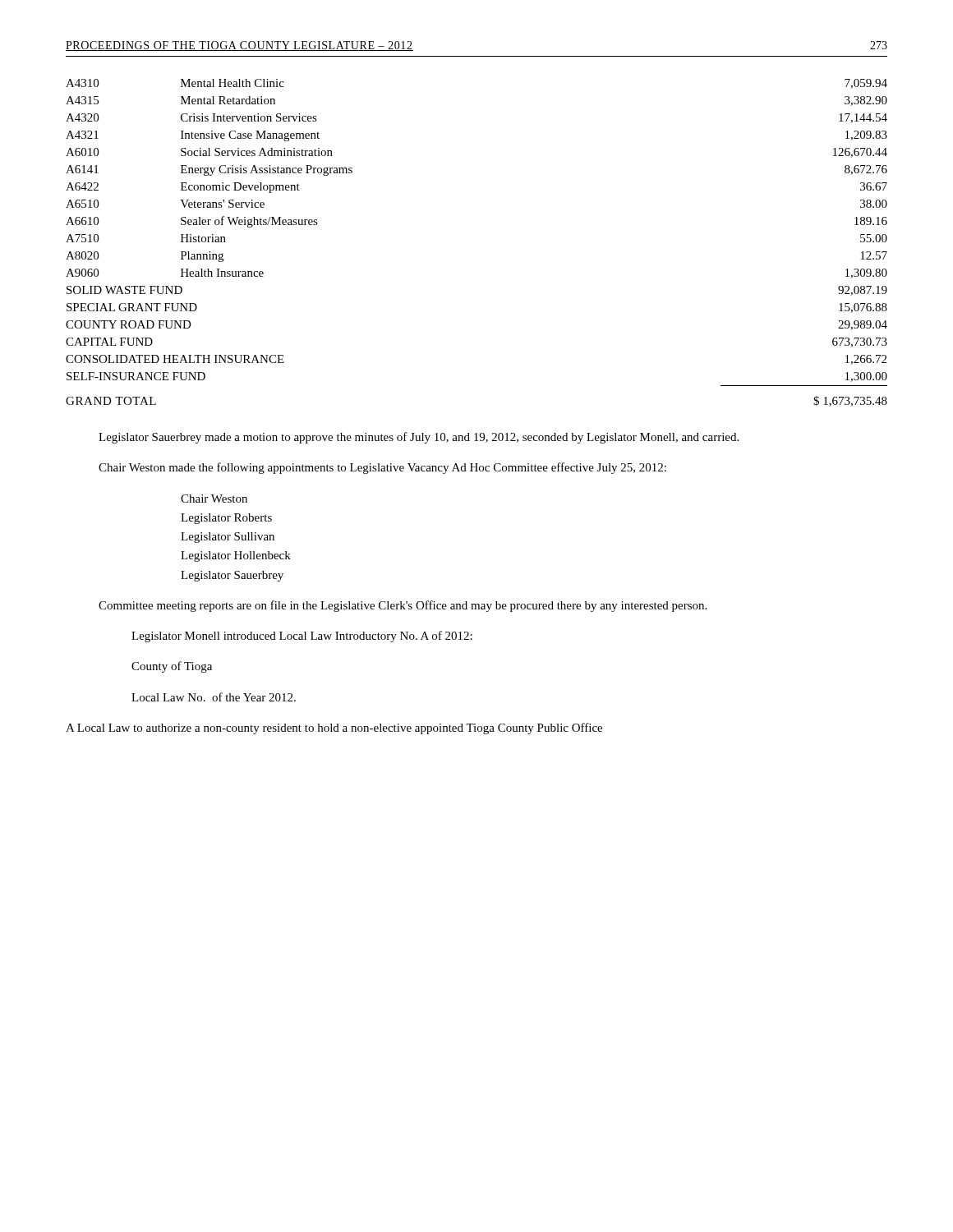Locate the list item containing "Legislator Sullivan"

pos(228,536)
